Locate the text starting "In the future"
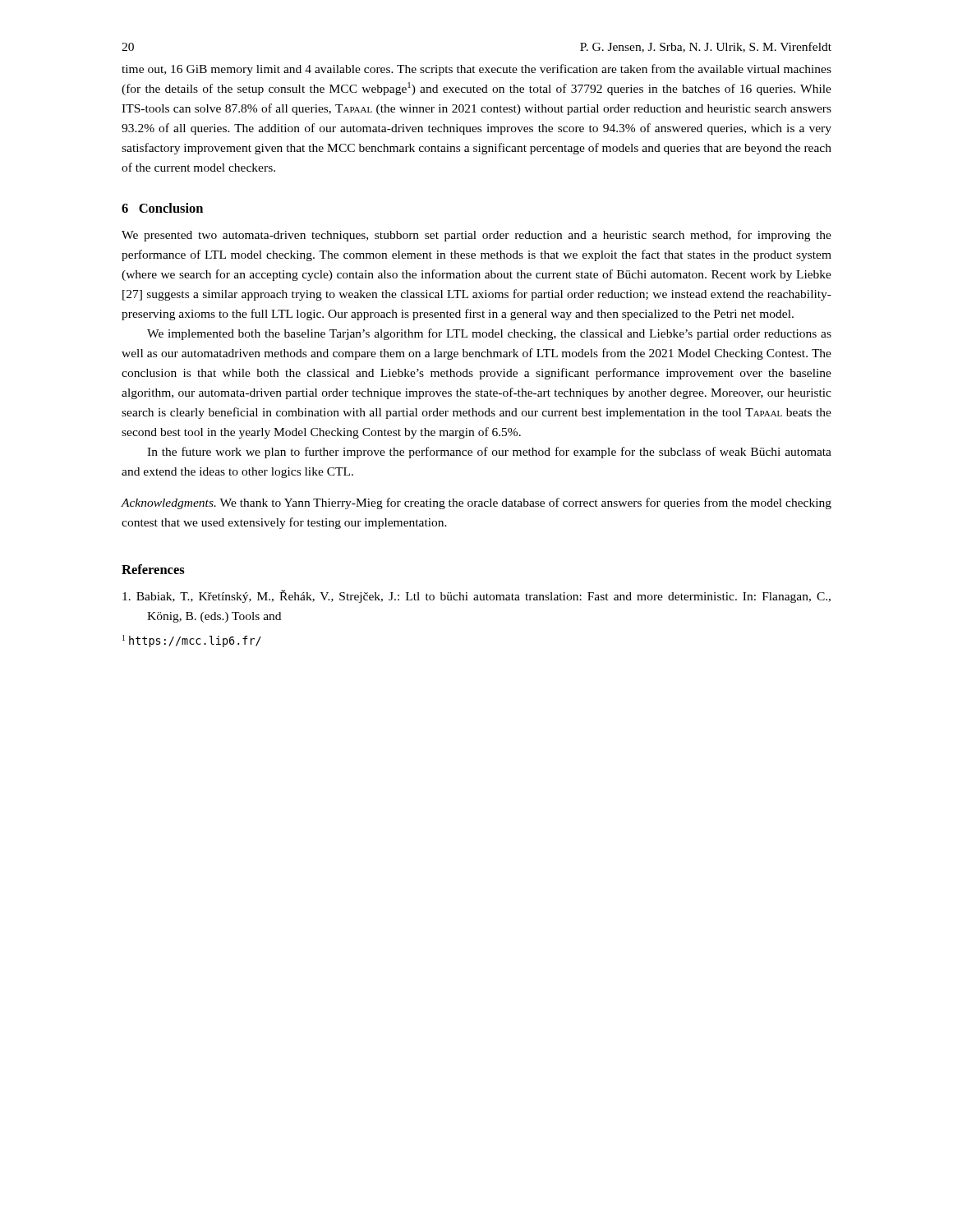The width and height of the screenshot is (953, 1232). pyautogui.click(x=476, y=462)
